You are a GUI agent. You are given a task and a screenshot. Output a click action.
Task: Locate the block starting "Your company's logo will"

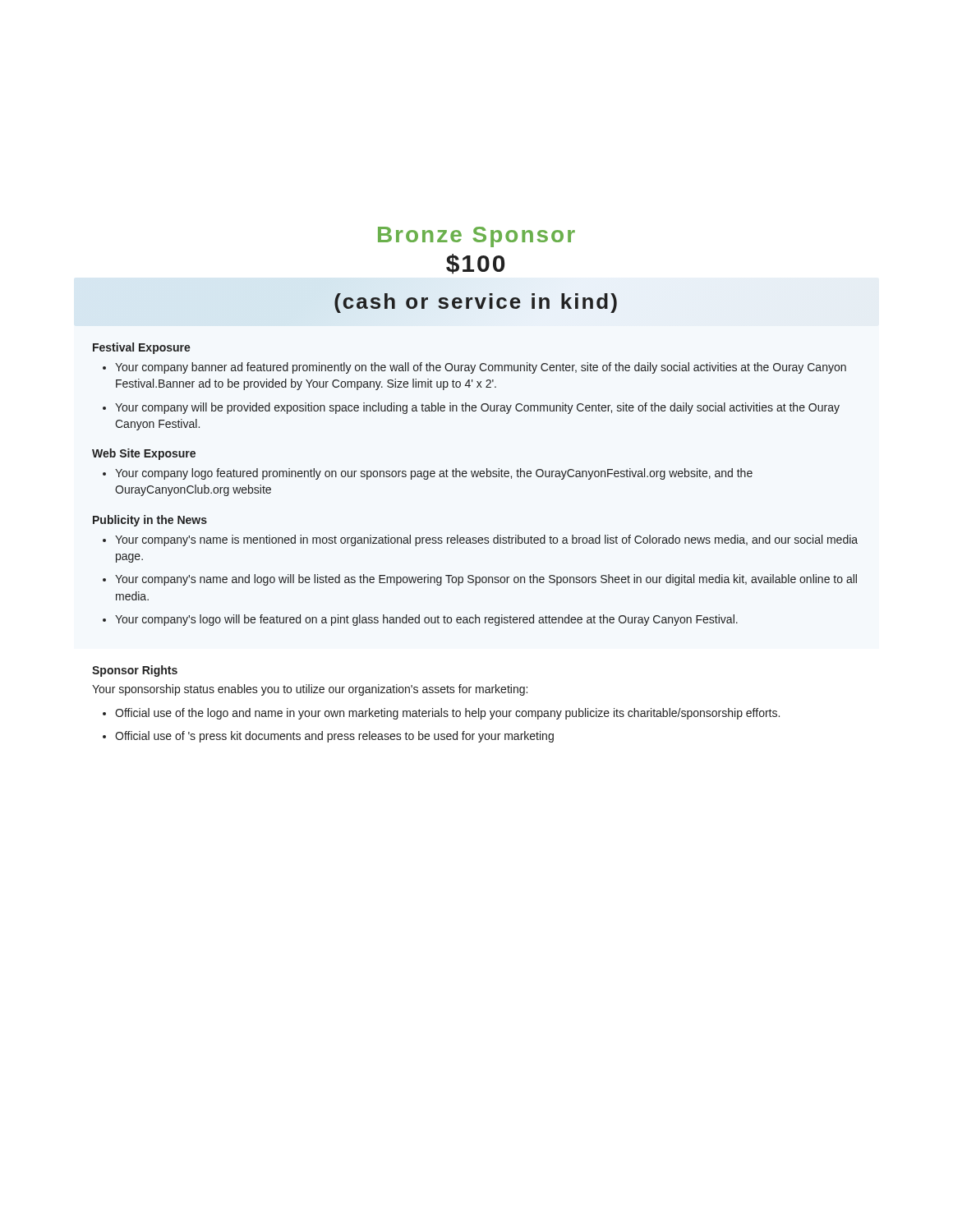pyautogui.click(x=427, y=619)
